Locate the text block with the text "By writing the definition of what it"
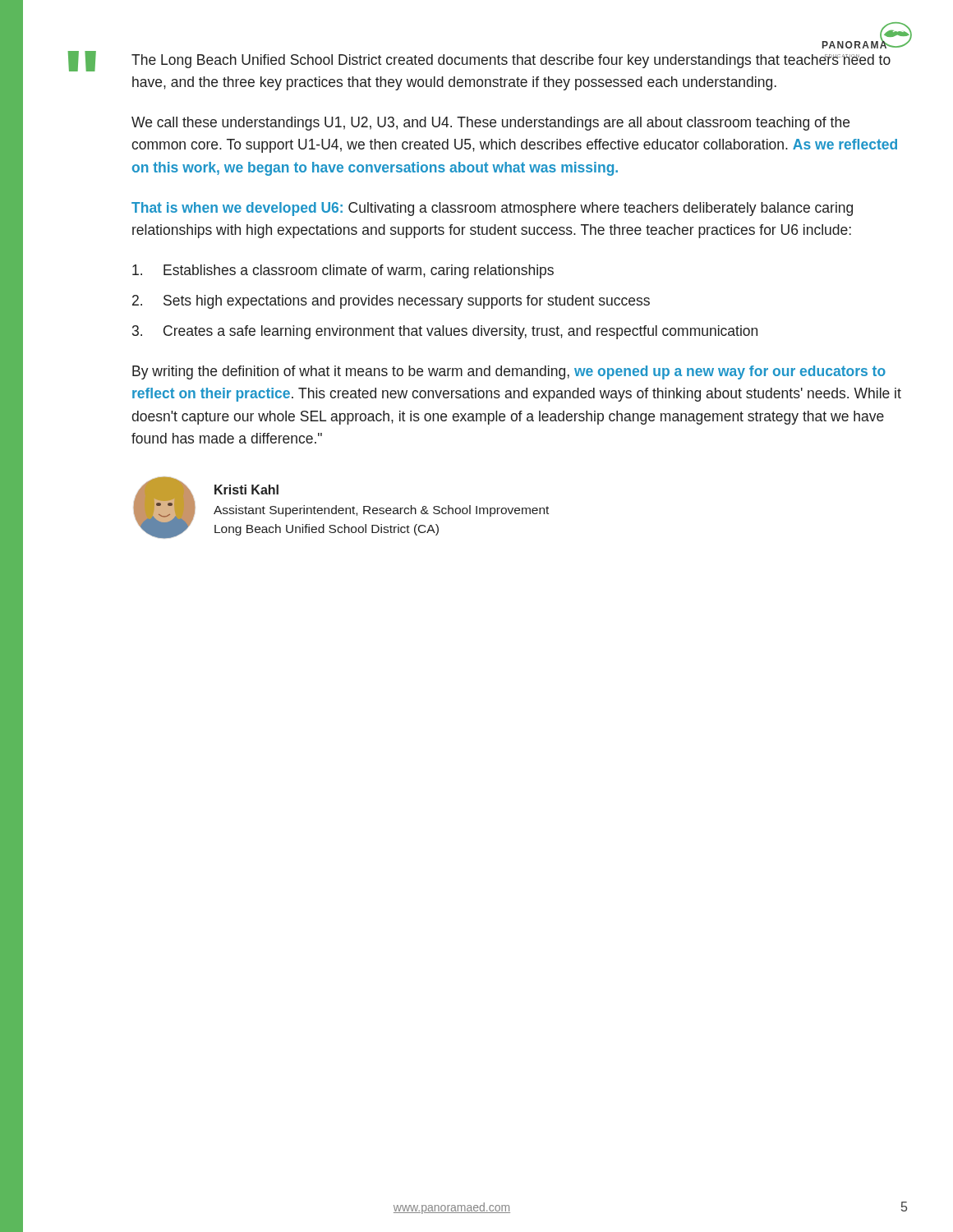 [x=516, y=405]
